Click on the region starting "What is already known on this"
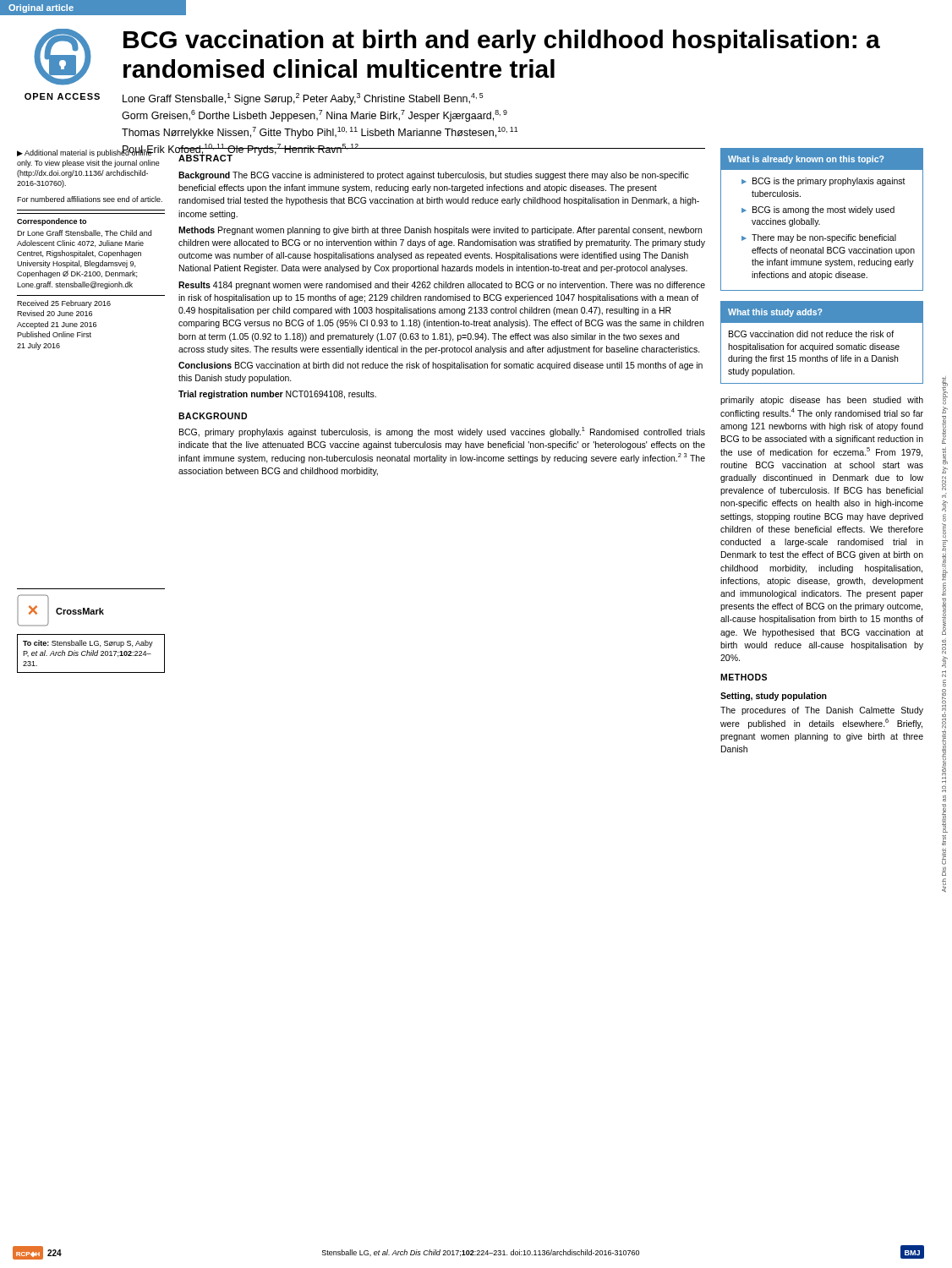This screenshot has width=952, height=1268. [822, 219]
